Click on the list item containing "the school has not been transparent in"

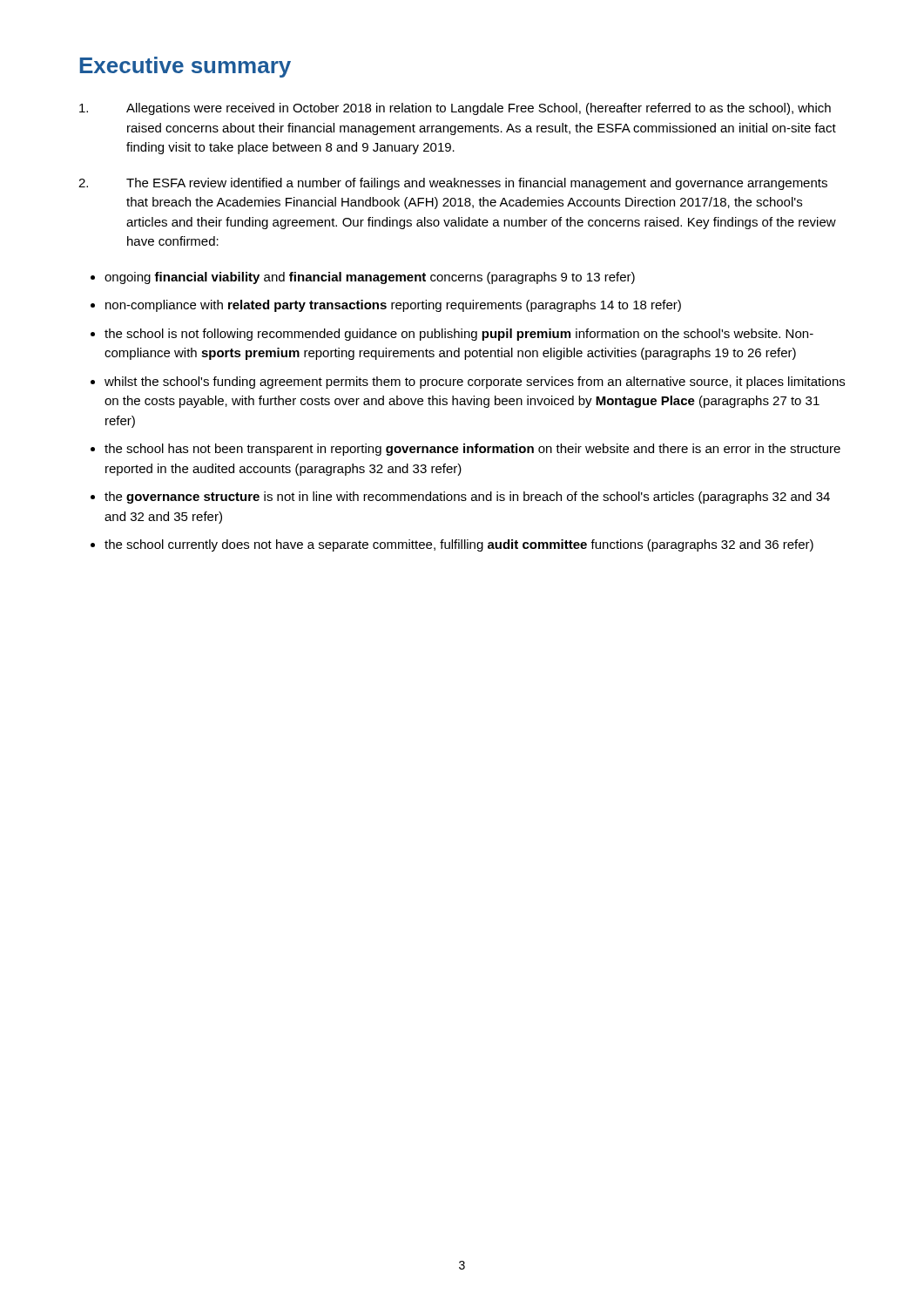pyautogui.click(x=473, y=458)
